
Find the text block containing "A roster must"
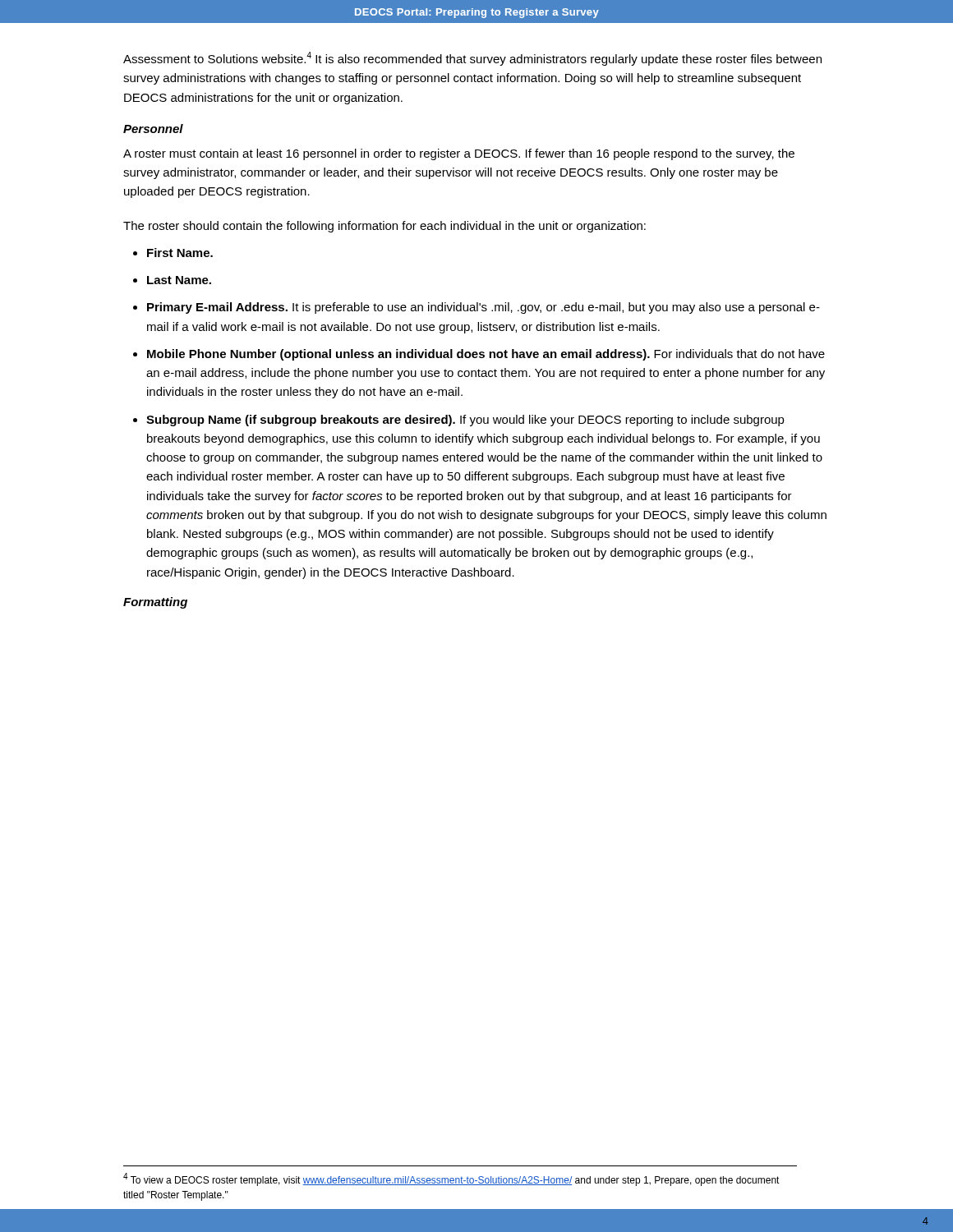click(x=459, y=172)
